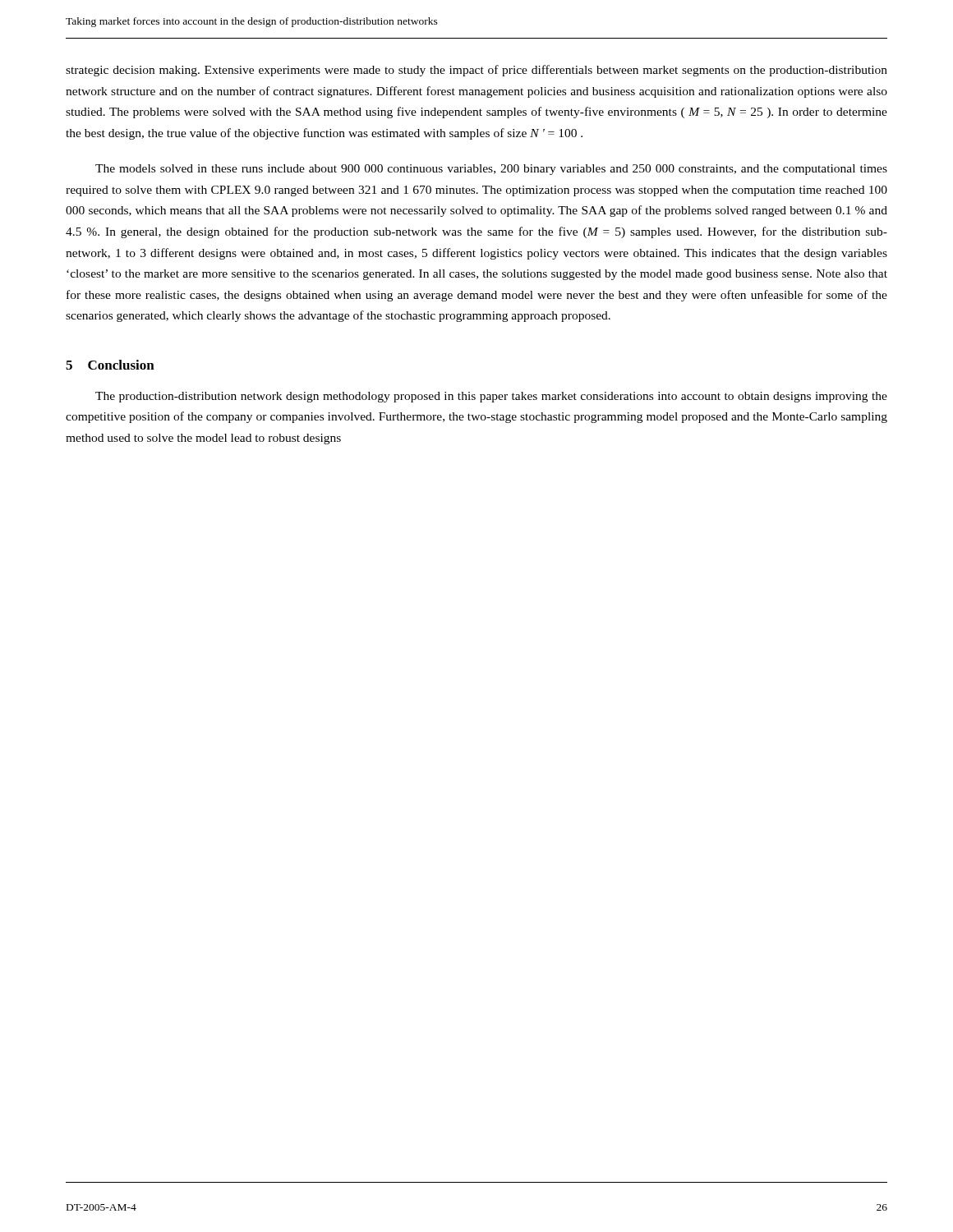This screenshot has height=1232, width=953.
Task: Point to the element starting "The models solved"
Action: pyautogui.click(x=476, y=242)
